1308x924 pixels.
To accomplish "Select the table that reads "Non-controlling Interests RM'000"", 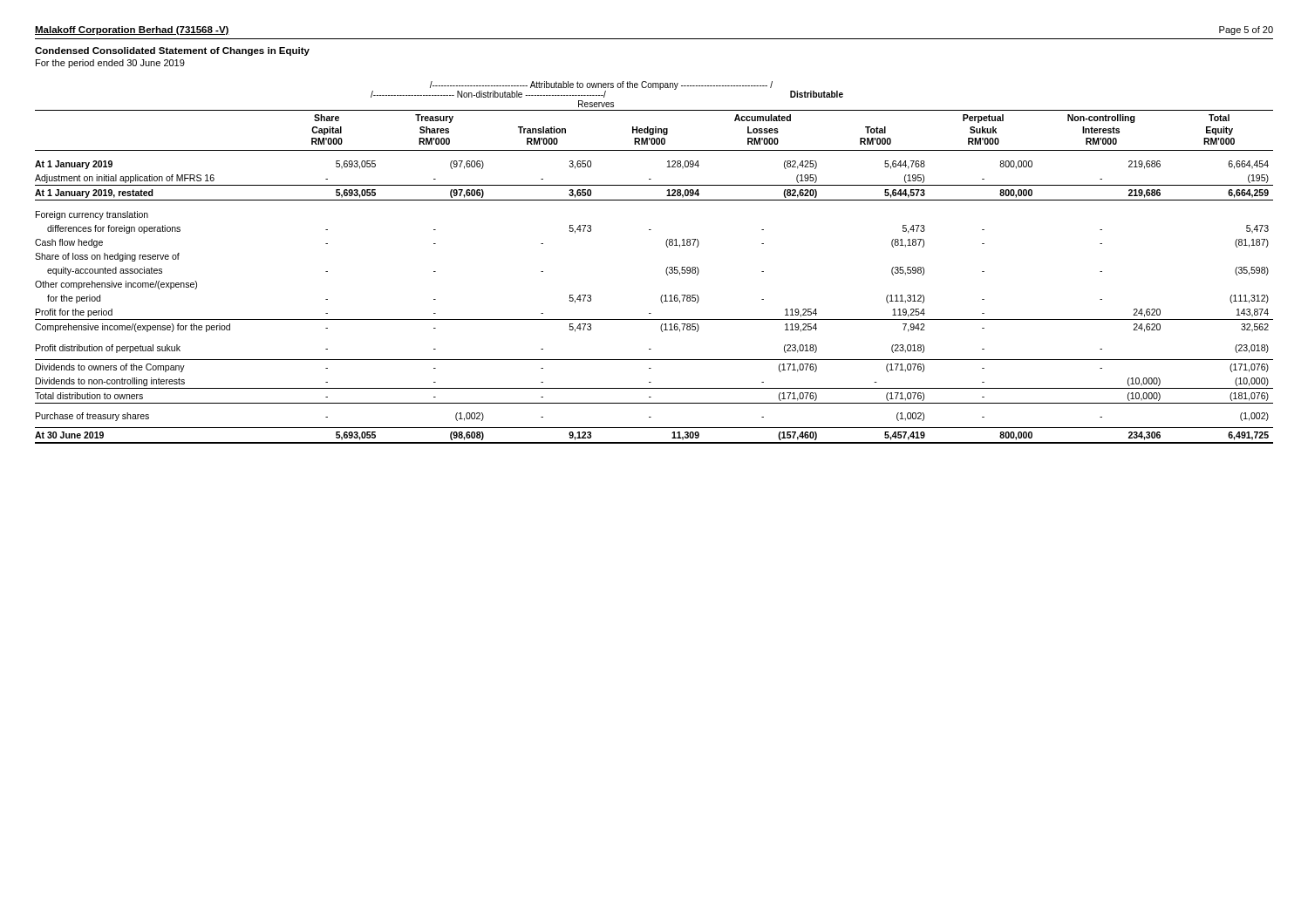I will [654, 261].
